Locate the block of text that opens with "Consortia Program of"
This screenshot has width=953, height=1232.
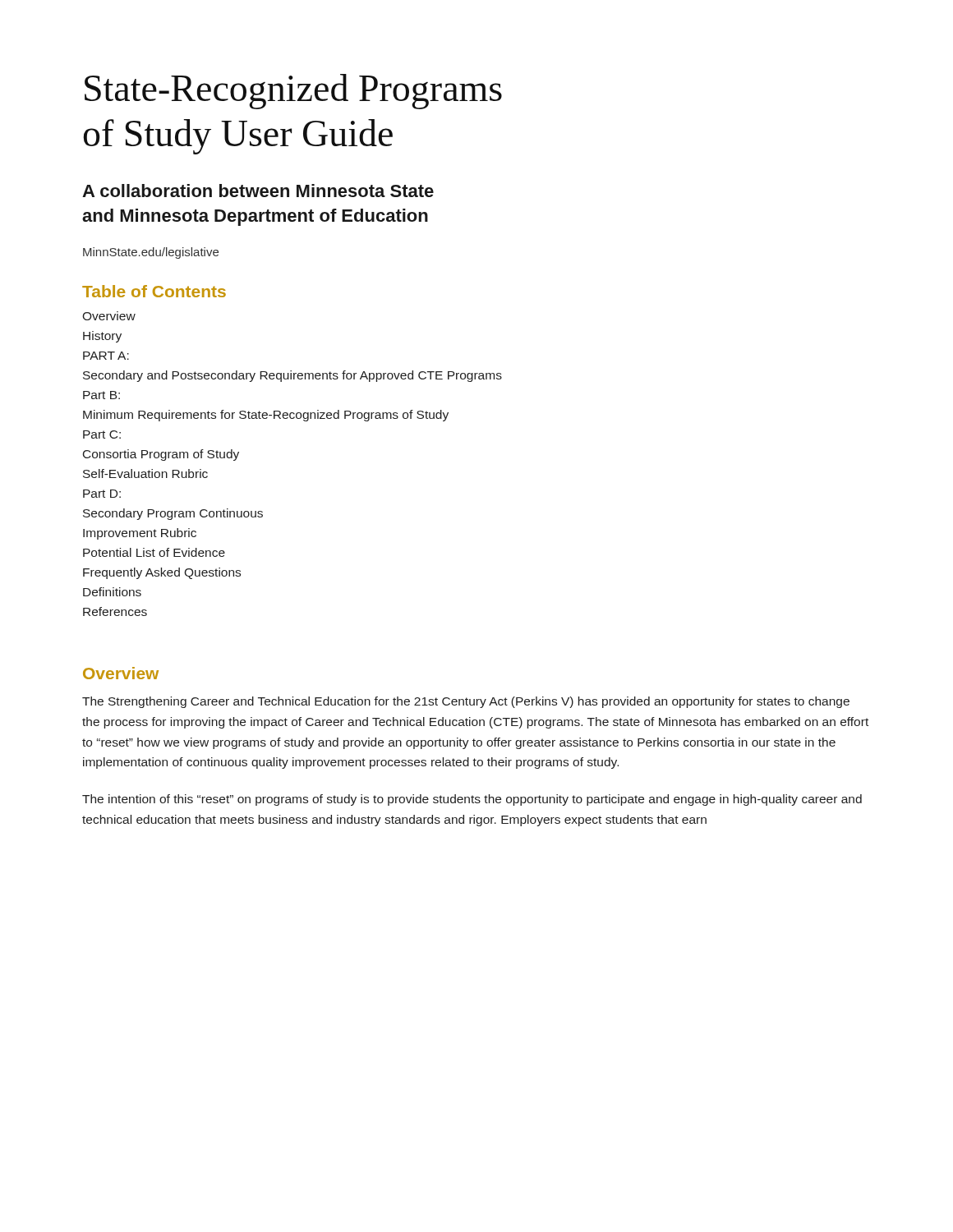[161, 455]
